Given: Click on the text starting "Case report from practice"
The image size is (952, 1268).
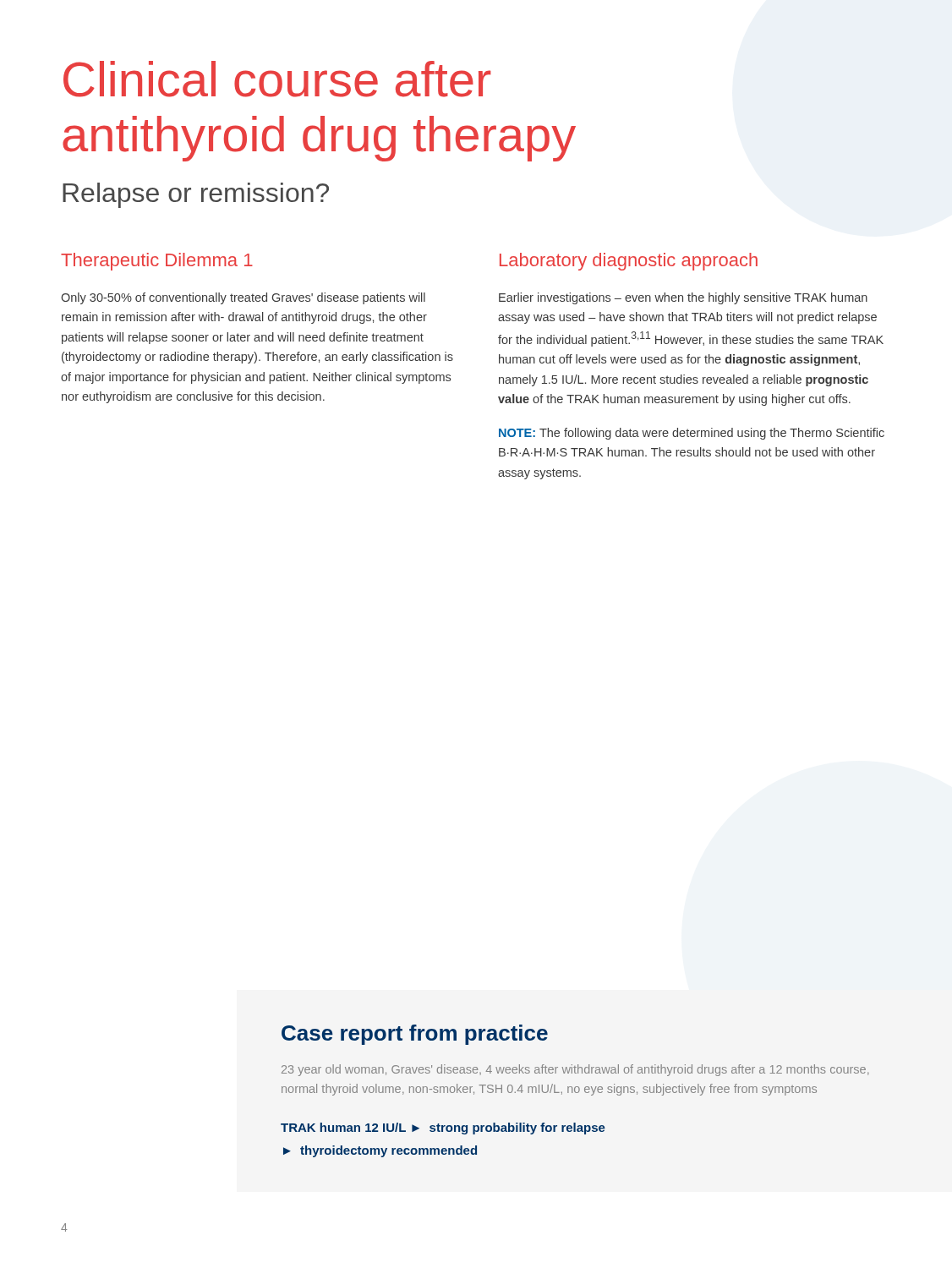Looking at the screenshot, I should [415, 1035].
